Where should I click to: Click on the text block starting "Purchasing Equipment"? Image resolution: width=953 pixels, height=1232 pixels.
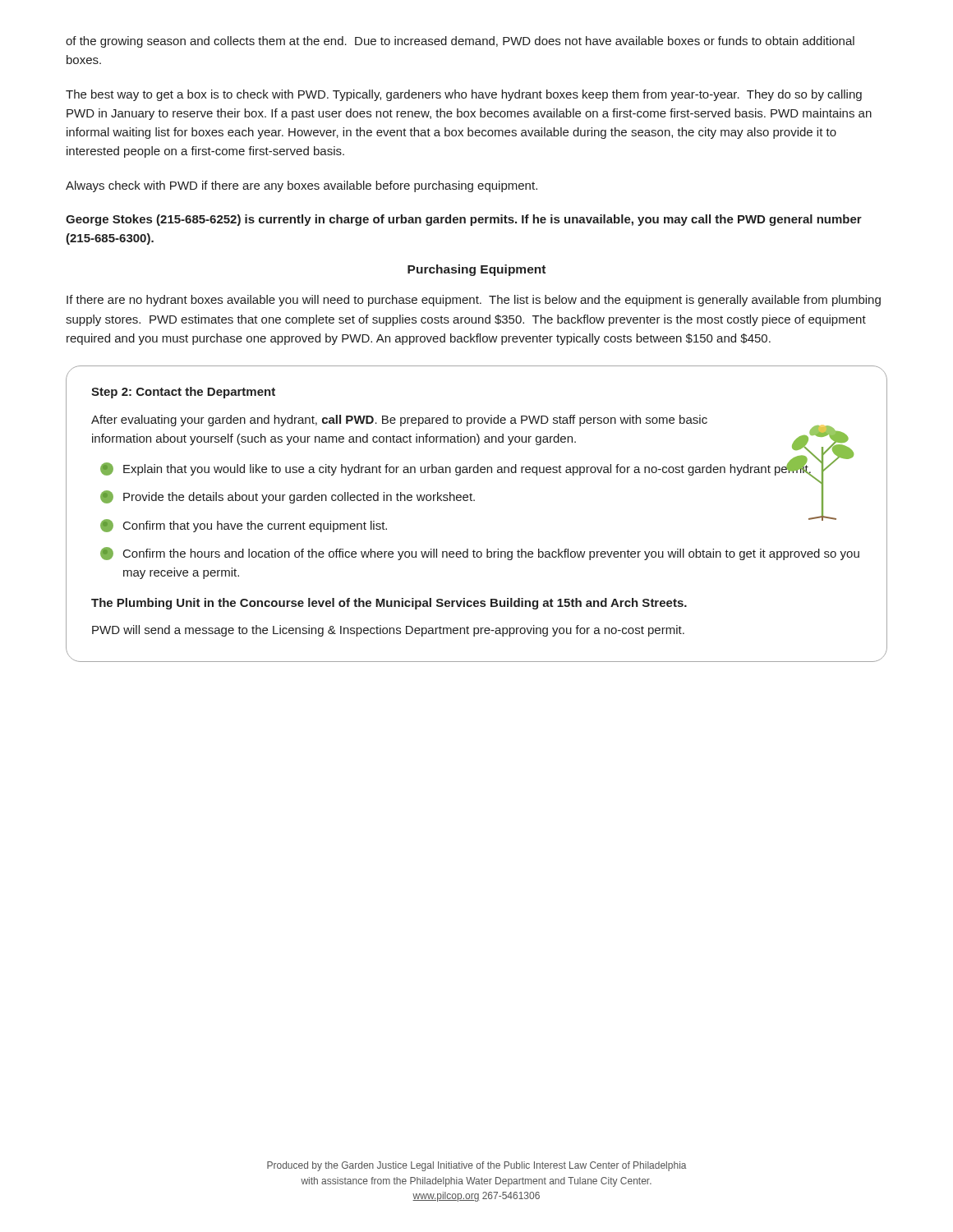476,269
